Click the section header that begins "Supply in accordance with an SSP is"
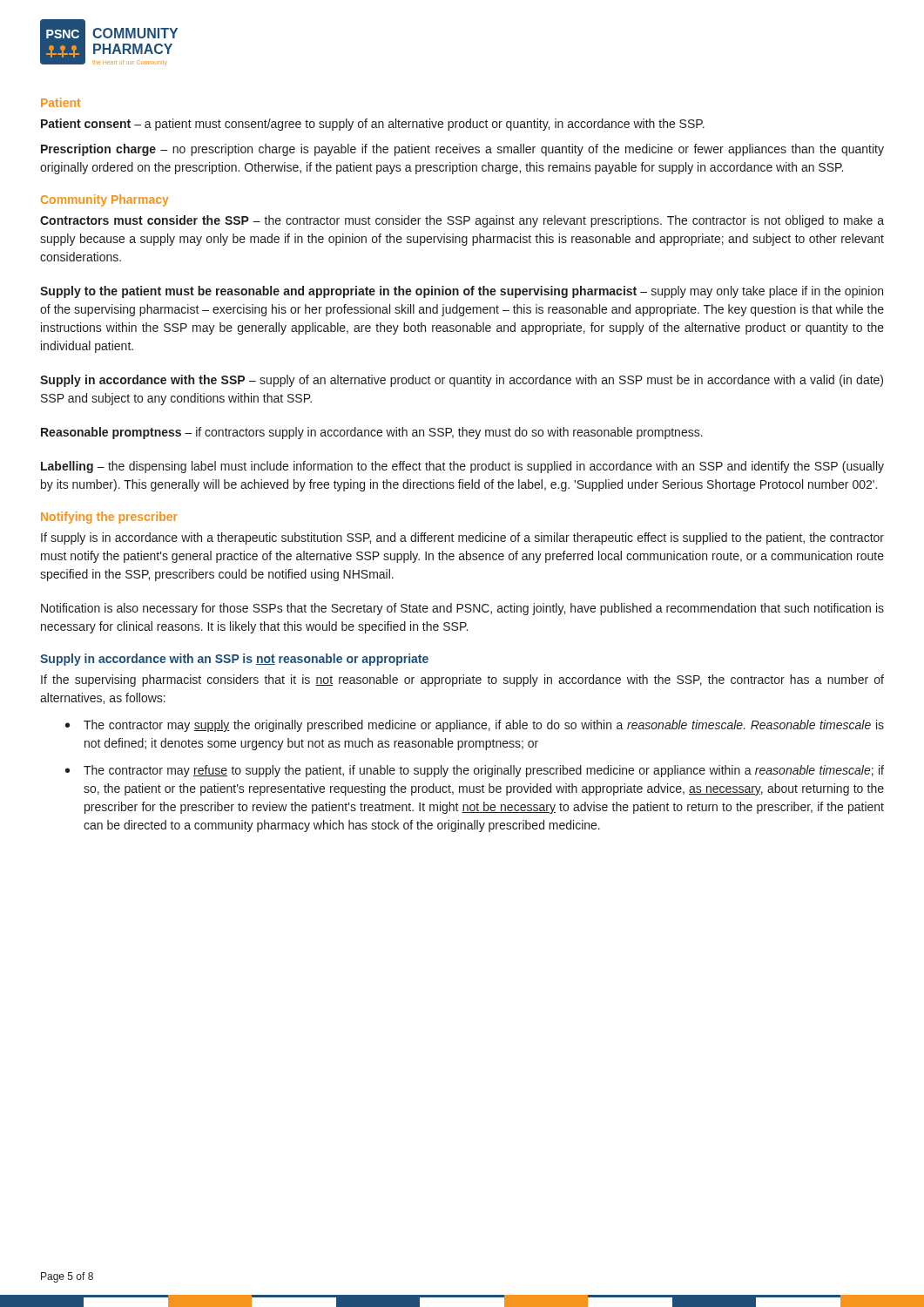The height and width of the screenshot is (1307, 924). pos(234,659)
